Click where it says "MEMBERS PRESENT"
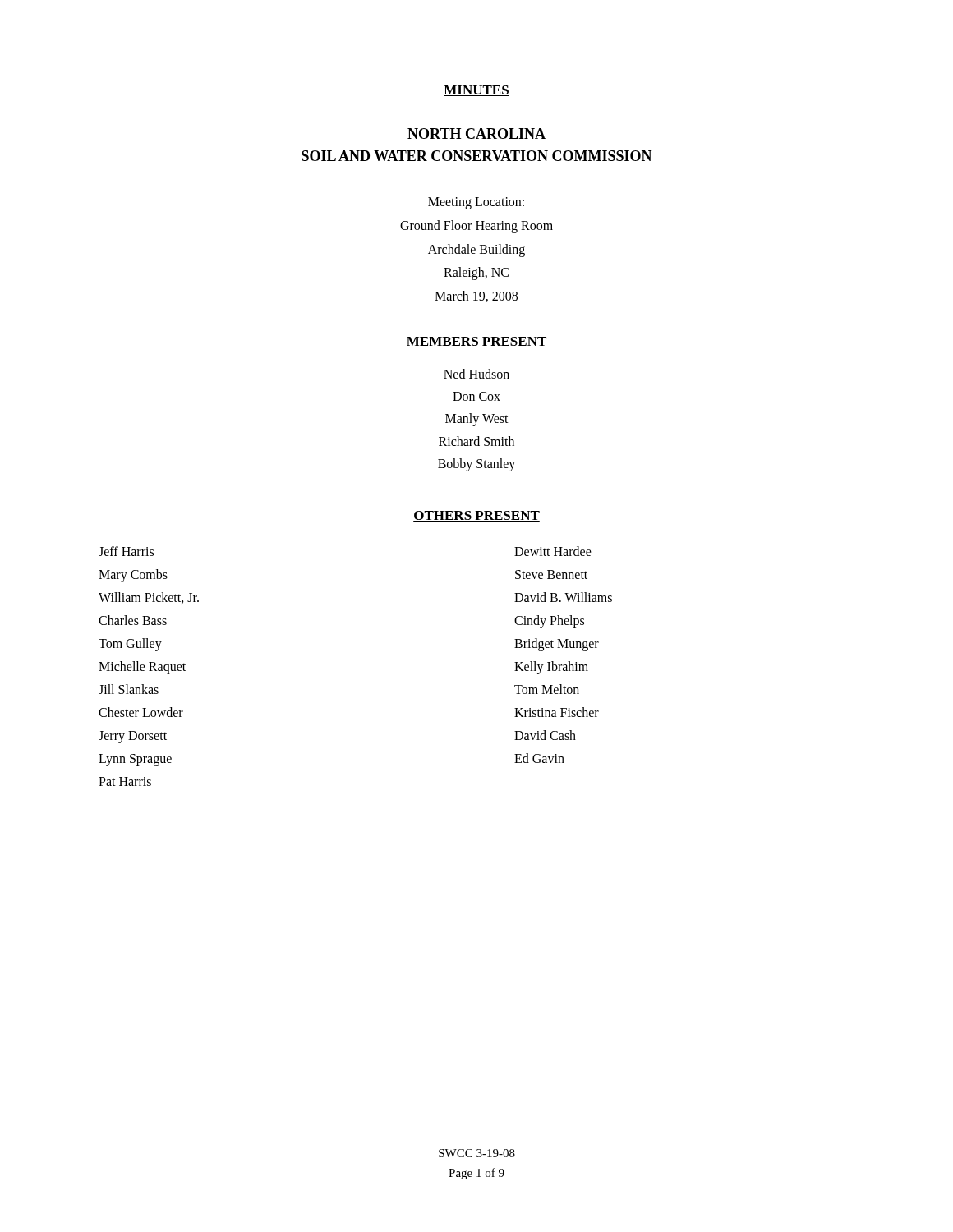This screenshot has height=1232, width=953. (476, 341)
